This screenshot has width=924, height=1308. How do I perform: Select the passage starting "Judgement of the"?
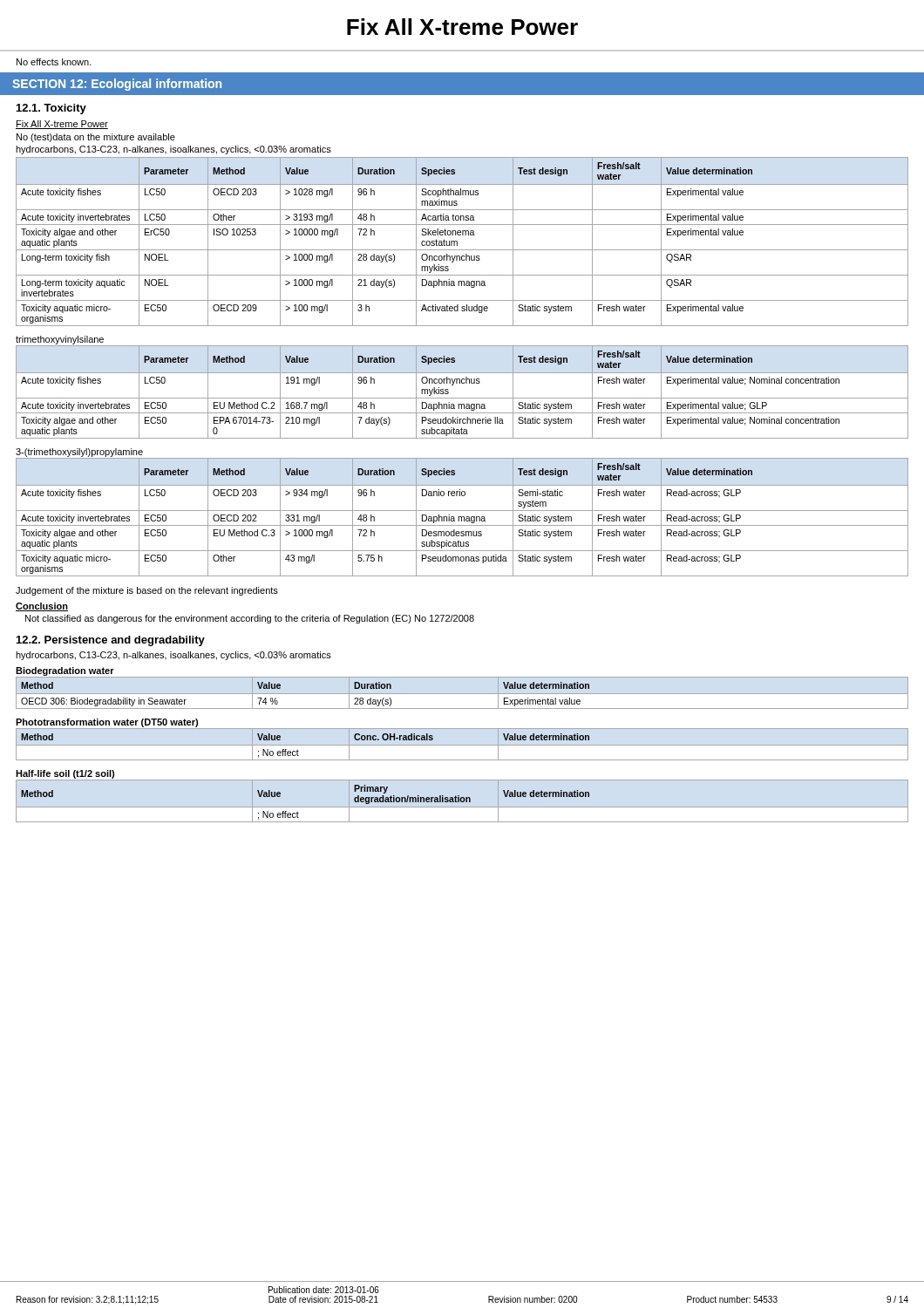coord(147,590)
